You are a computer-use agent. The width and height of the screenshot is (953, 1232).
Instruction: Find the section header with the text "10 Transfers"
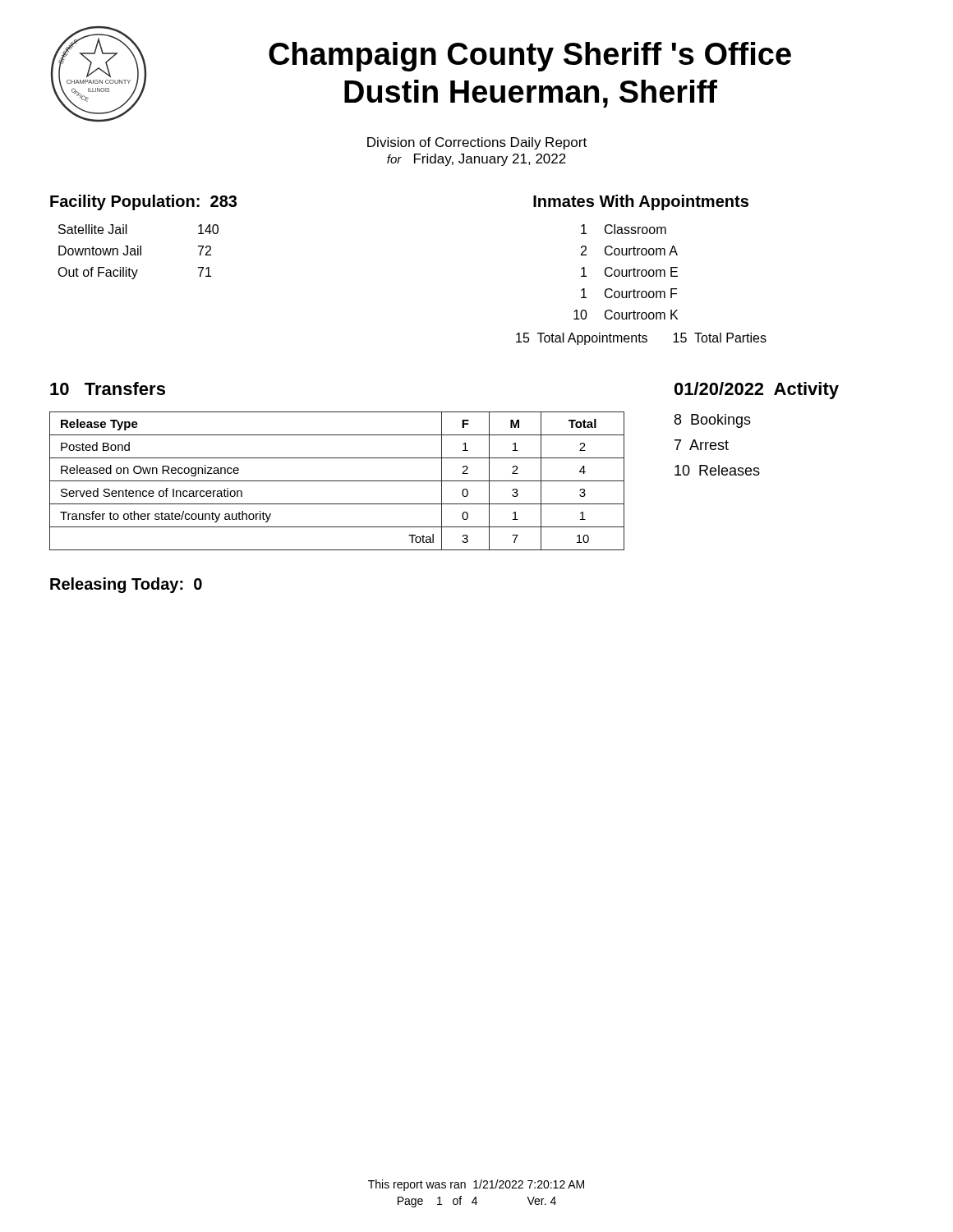coord(108,389)
